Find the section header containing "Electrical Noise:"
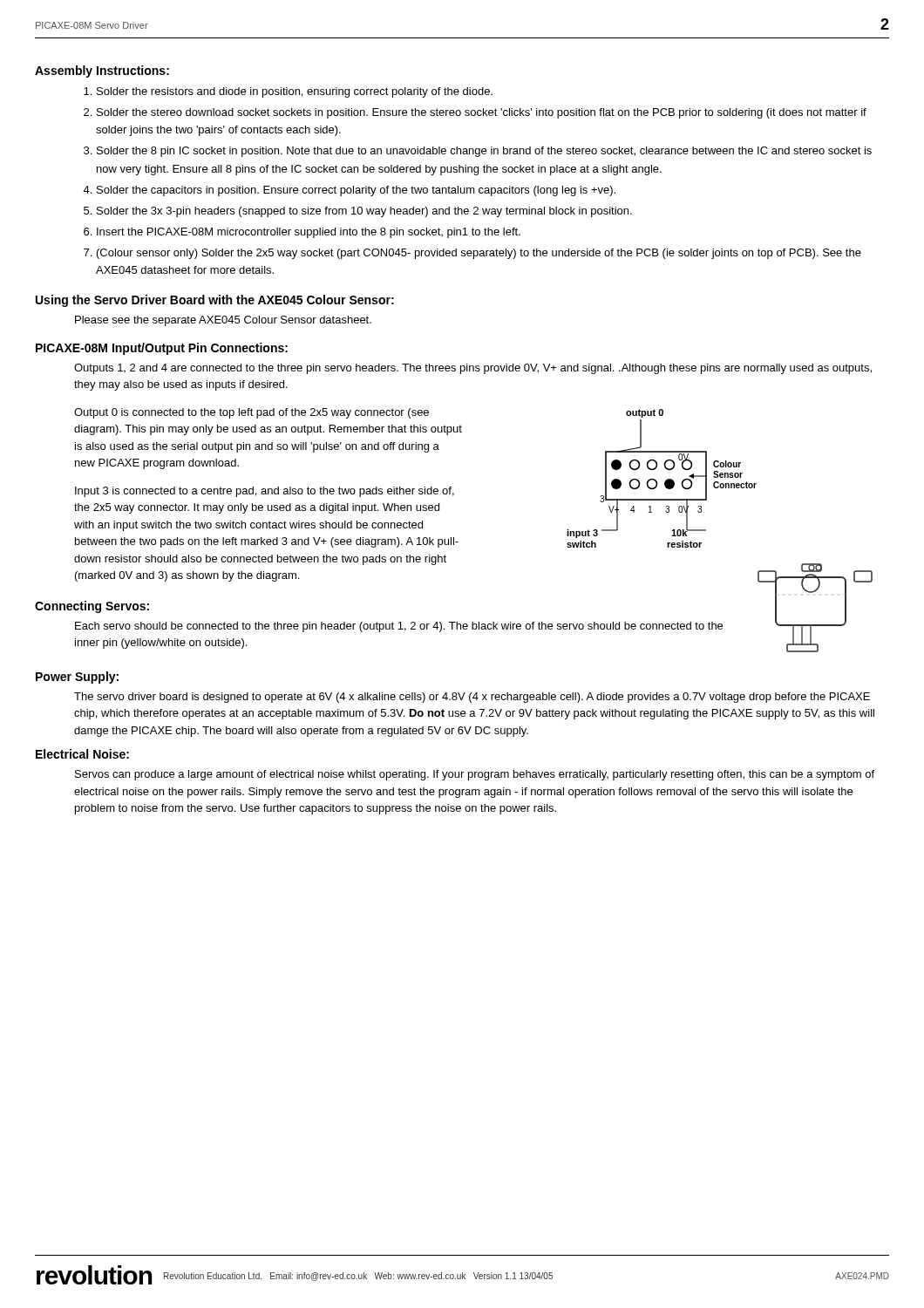Image resolution: width=924 pixels, height=1308 pixels. 82,755
